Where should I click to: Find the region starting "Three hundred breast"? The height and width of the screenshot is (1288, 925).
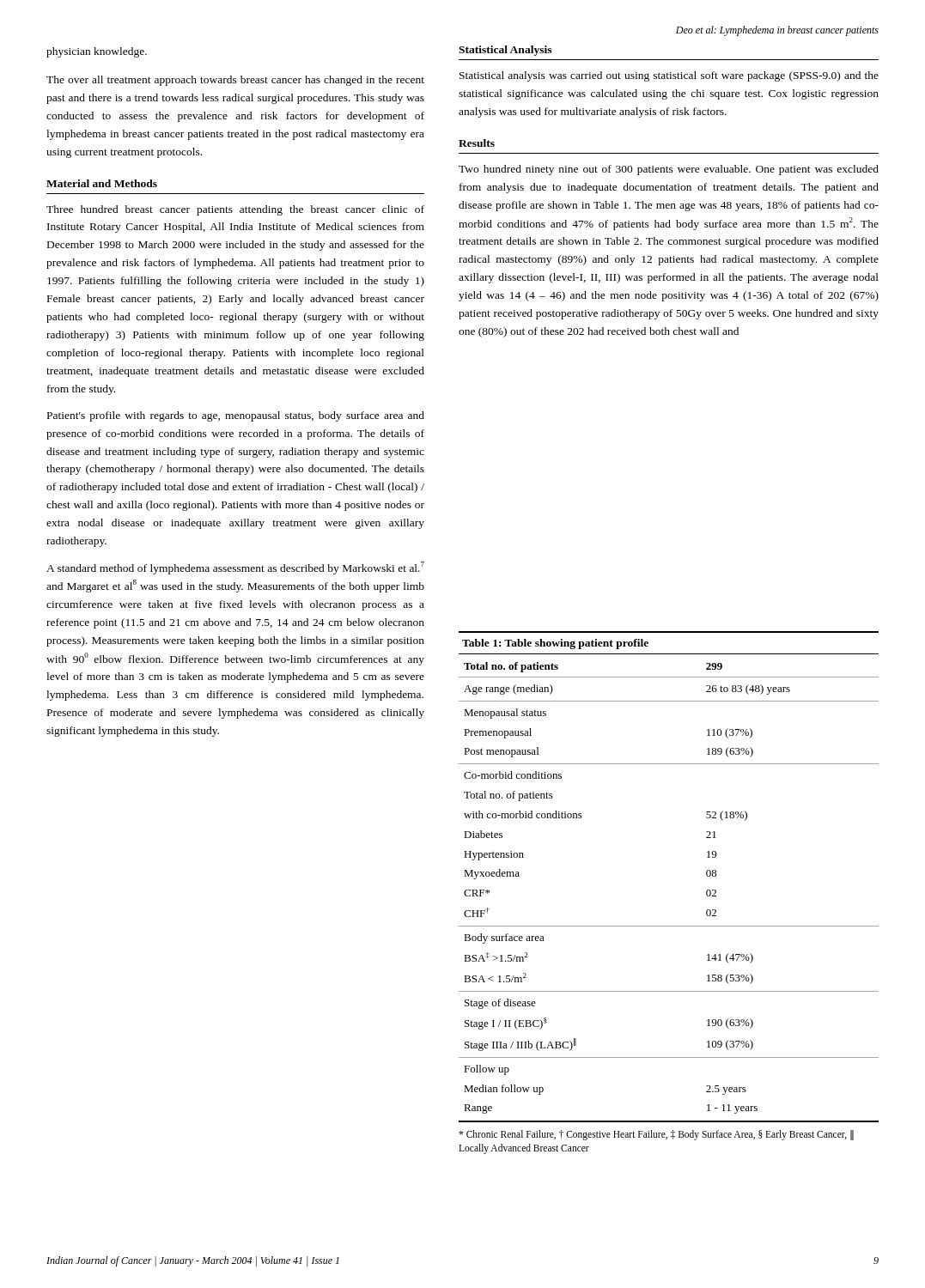point(235,299)
